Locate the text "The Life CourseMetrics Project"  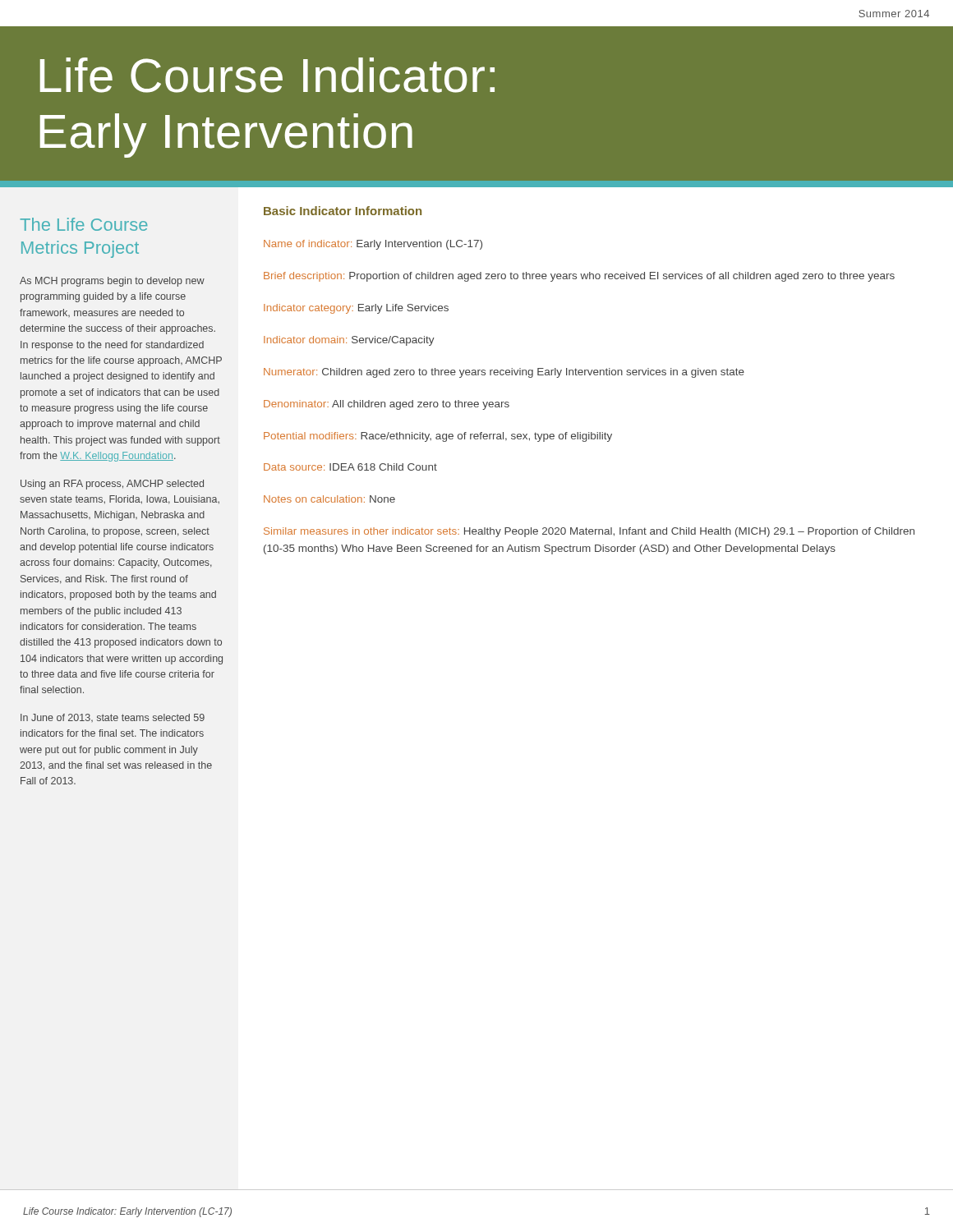[84, 236]
